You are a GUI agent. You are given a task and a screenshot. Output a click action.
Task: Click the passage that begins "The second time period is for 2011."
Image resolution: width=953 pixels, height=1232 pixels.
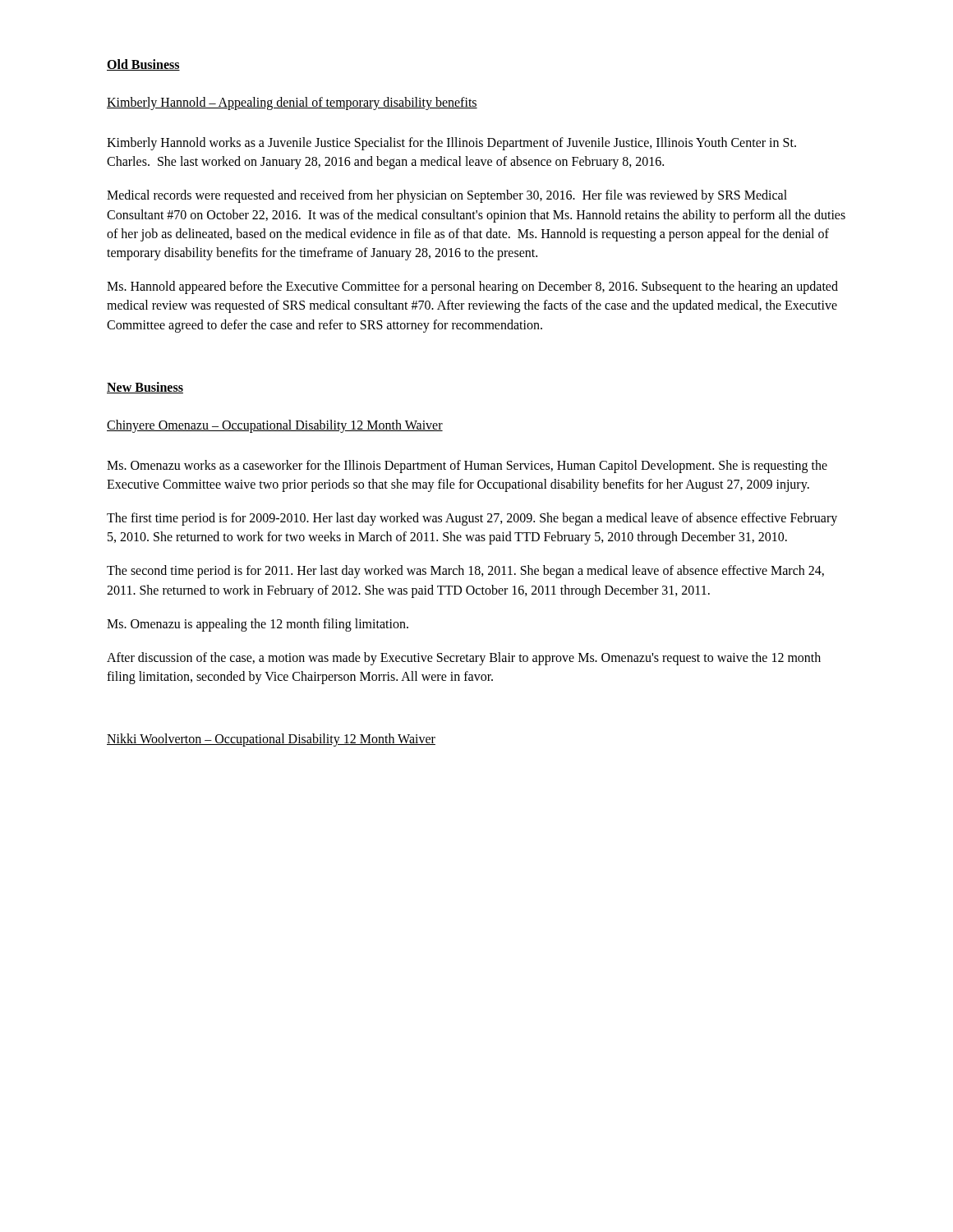(x=466, y=580)
